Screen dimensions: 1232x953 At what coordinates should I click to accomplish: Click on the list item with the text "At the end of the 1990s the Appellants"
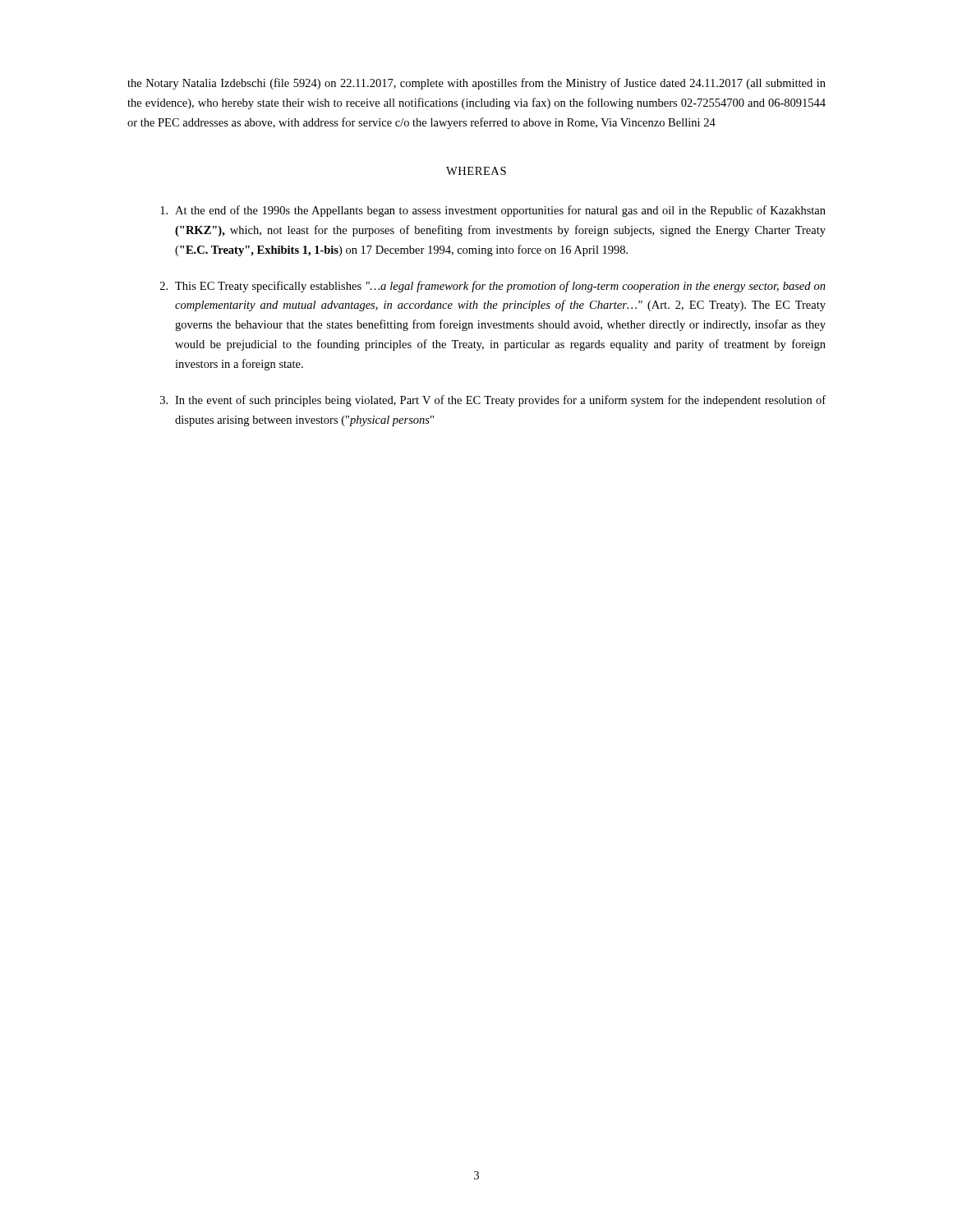tap(476, 231)
